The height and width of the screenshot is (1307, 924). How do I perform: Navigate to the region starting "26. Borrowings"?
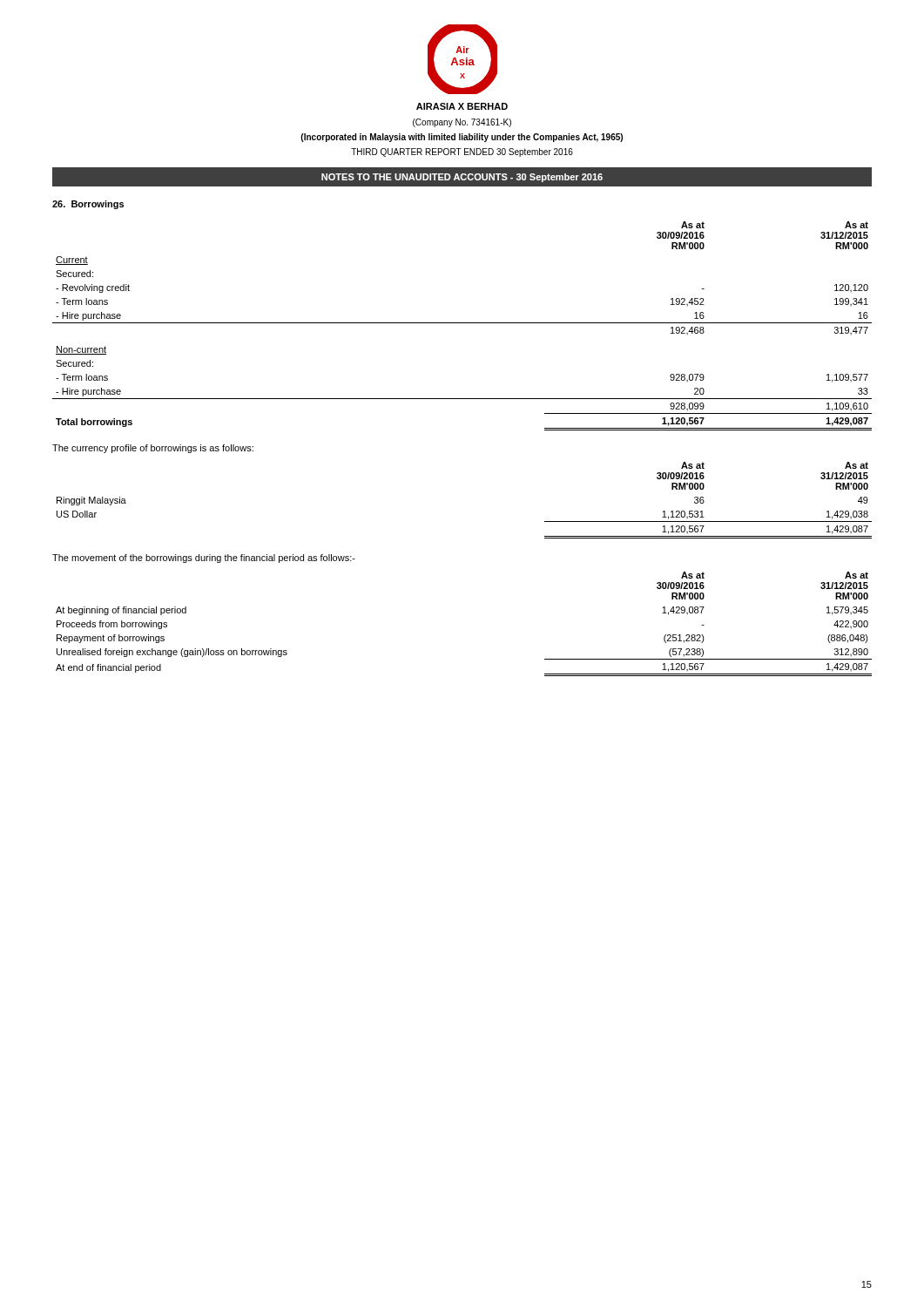pyautogui.click(x=88, y=203)
